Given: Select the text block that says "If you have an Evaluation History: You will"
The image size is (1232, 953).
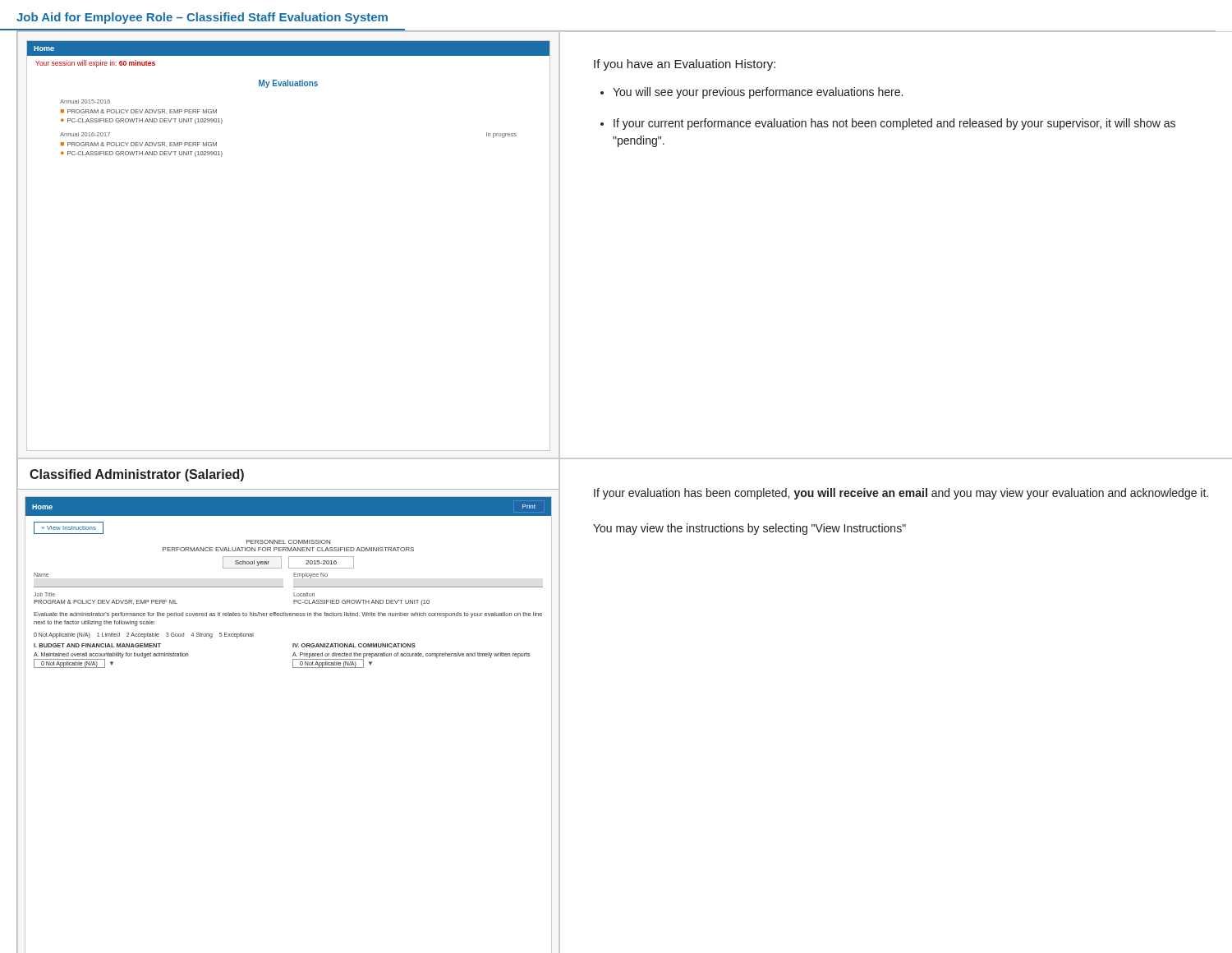Looking at the screenshot, I should click(x=904, y=104).
